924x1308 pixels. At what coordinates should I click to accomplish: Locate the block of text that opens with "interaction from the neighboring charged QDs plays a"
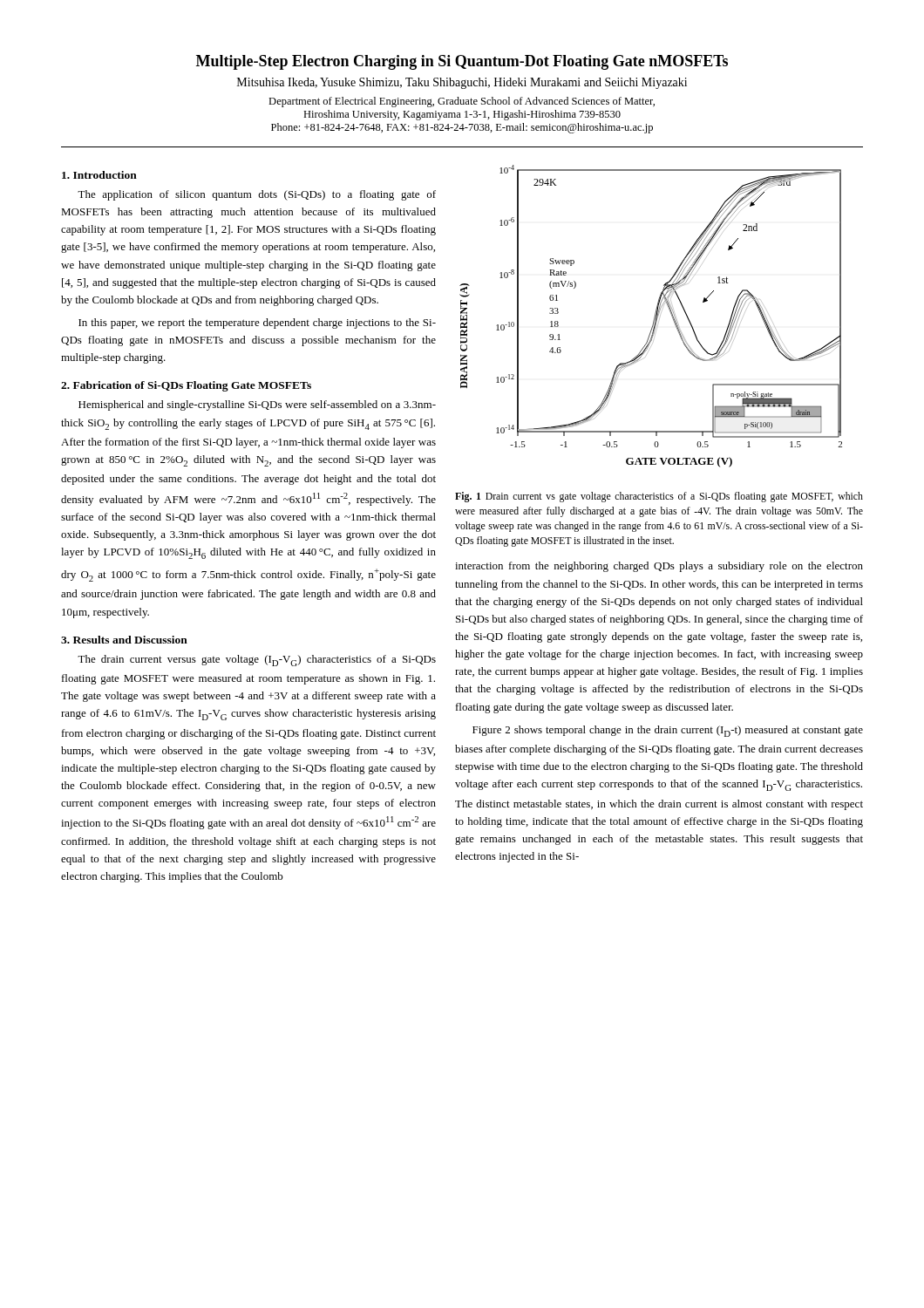pyautogui.click(x=659, y=711)
